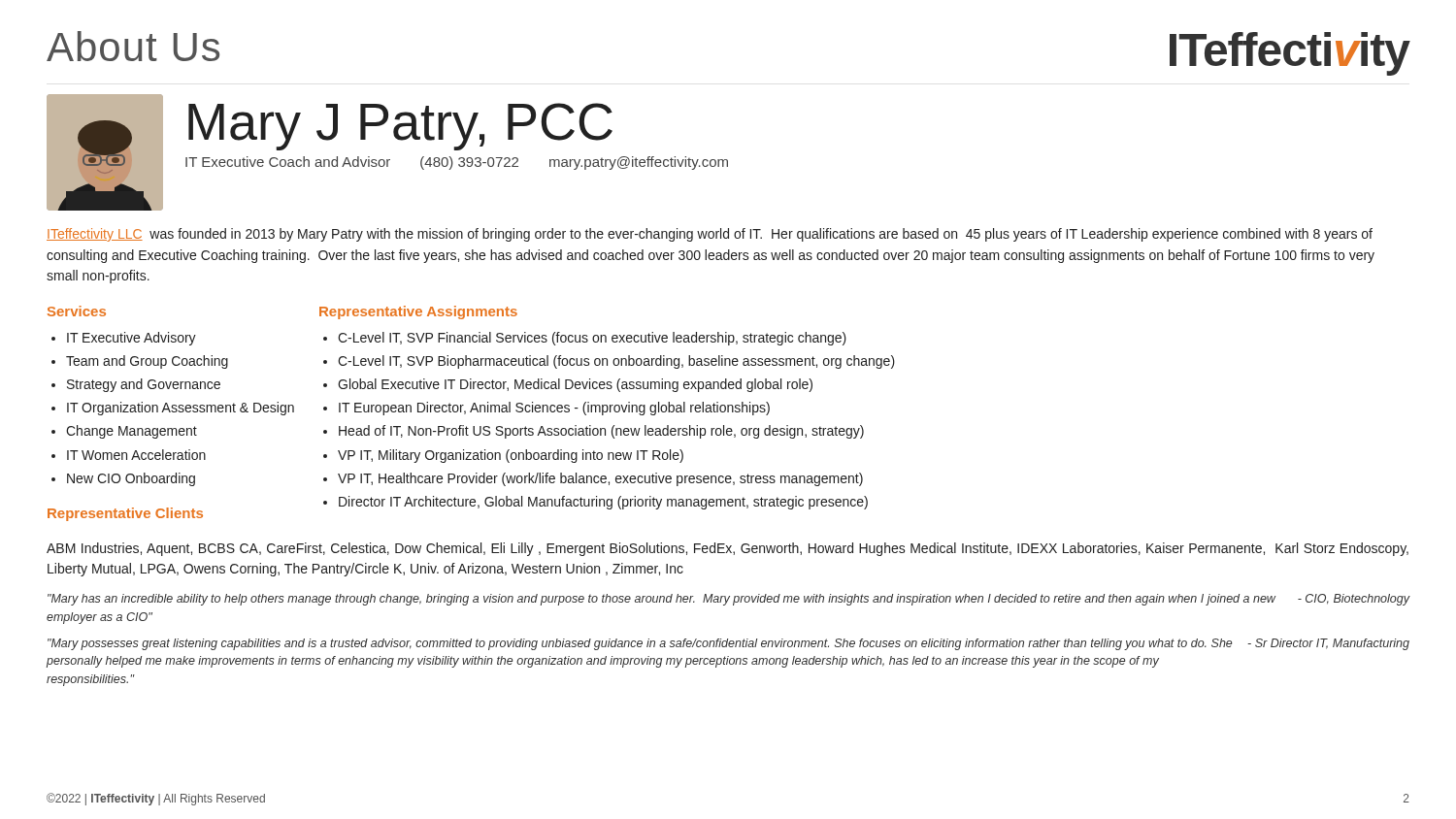Point to "New CIO Onboarding"
The width and height of the screenshot is (1456, 819).
pos(131,478)
